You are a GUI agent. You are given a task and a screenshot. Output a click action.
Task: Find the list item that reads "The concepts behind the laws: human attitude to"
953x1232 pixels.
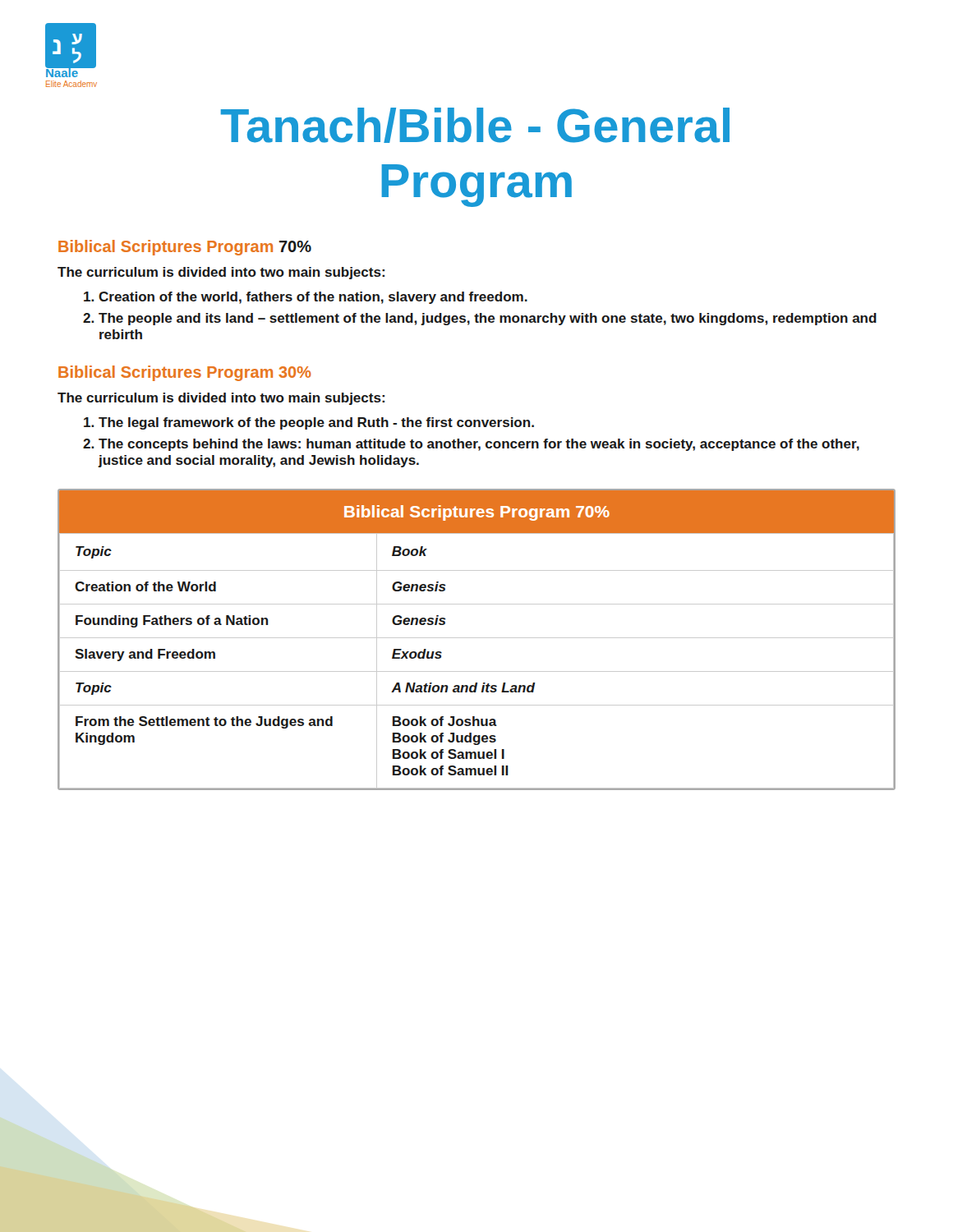(479, 452)
